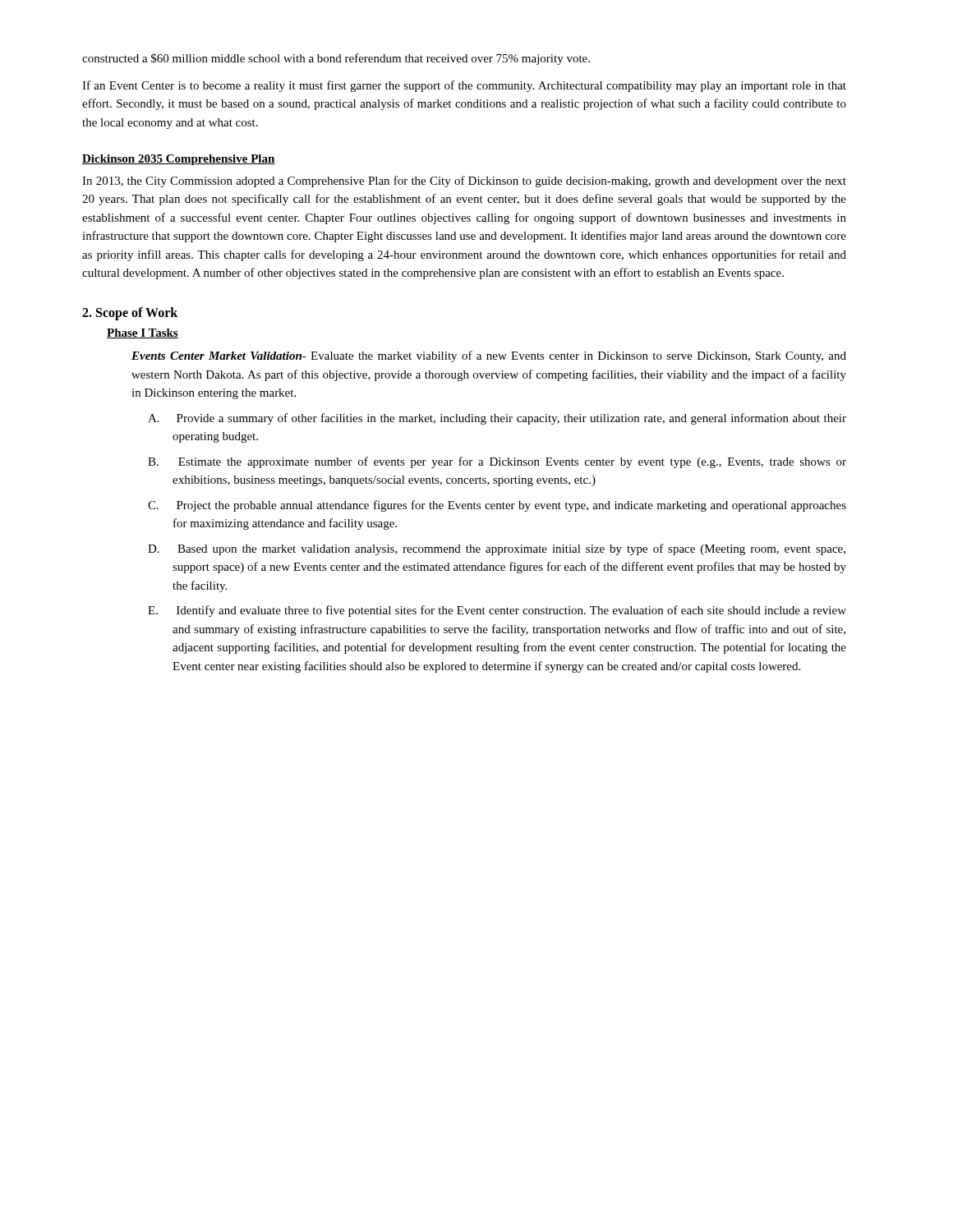Viewport: 953px width, 1232px height.
Task: Point to the block beginning "E. Identify and evaluate three"
Action: (x=497, y=638)
